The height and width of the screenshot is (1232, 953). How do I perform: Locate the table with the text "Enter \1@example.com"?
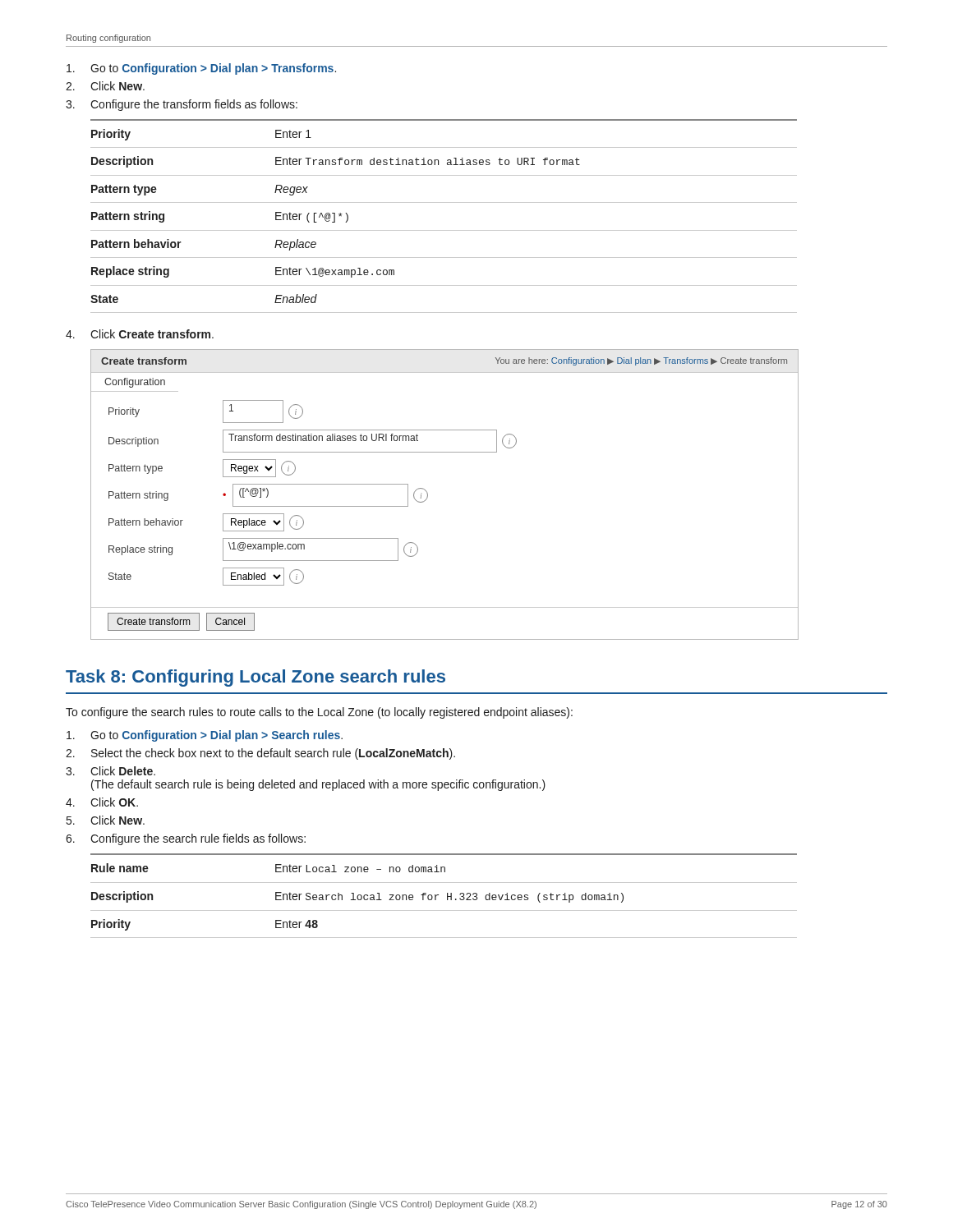coord(489,216)
